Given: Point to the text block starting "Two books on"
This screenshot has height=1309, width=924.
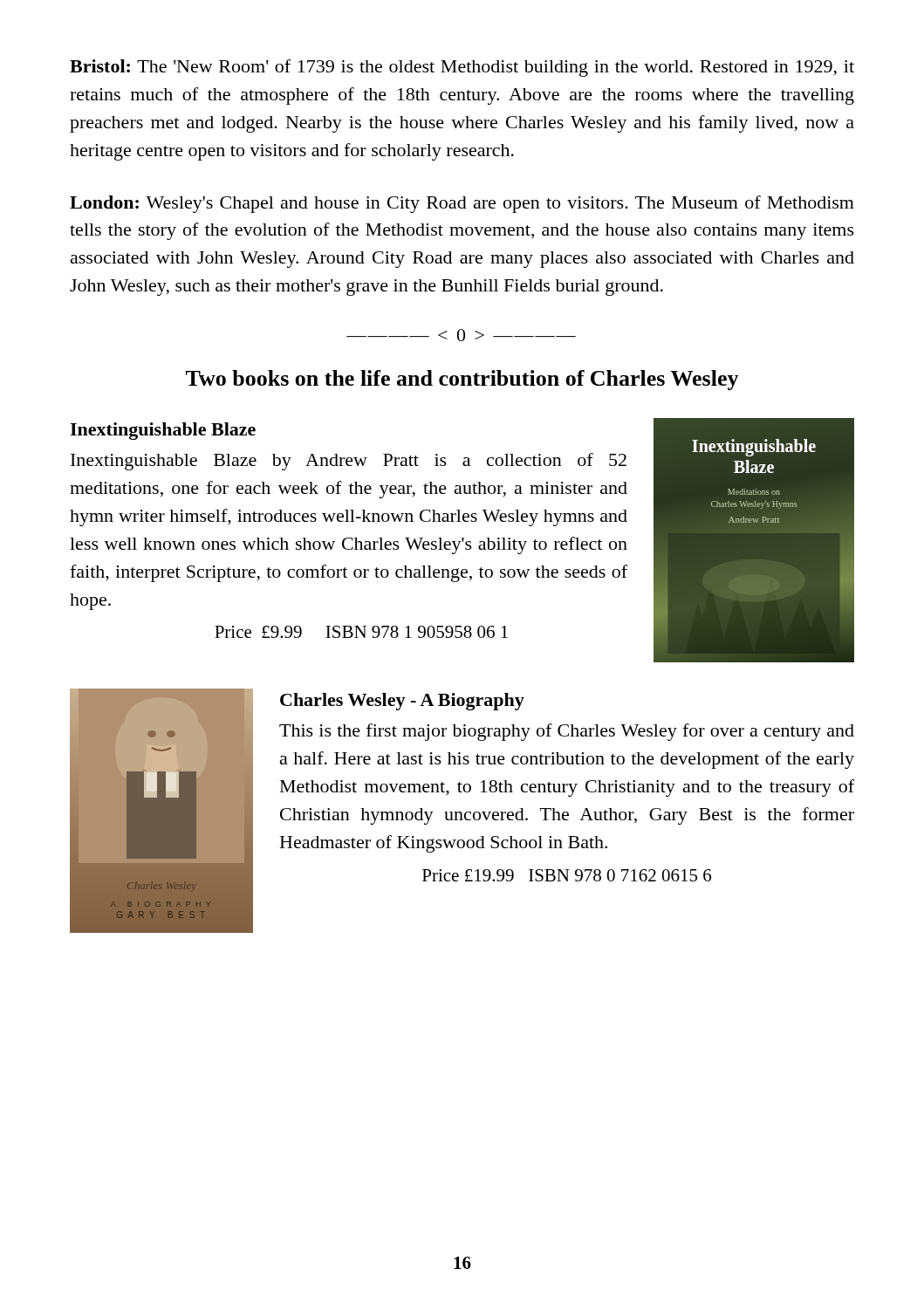Looking at the screenshot, I should click(x=462, y=378).
